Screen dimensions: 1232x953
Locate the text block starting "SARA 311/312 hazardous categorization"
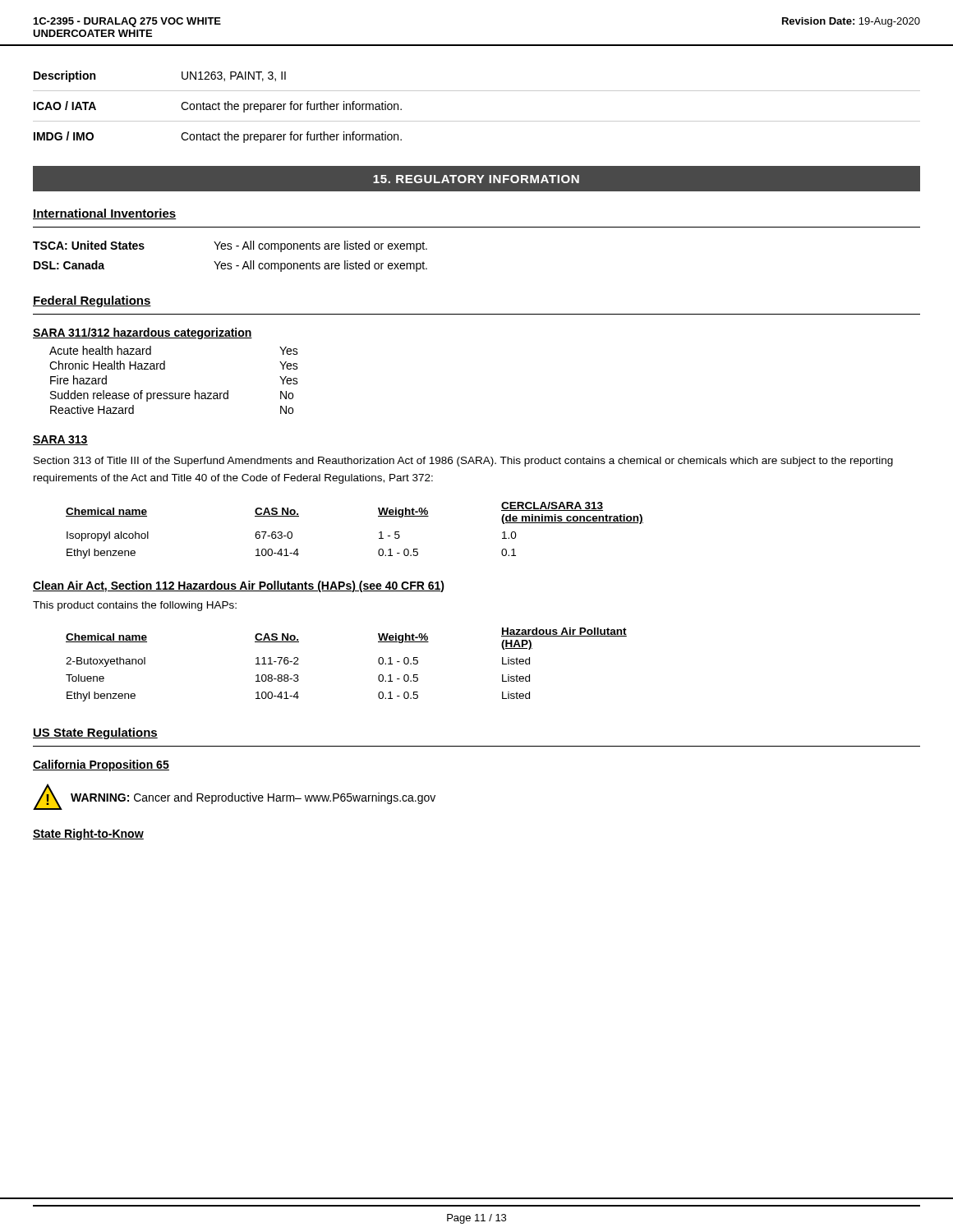[x=142, y=333]
